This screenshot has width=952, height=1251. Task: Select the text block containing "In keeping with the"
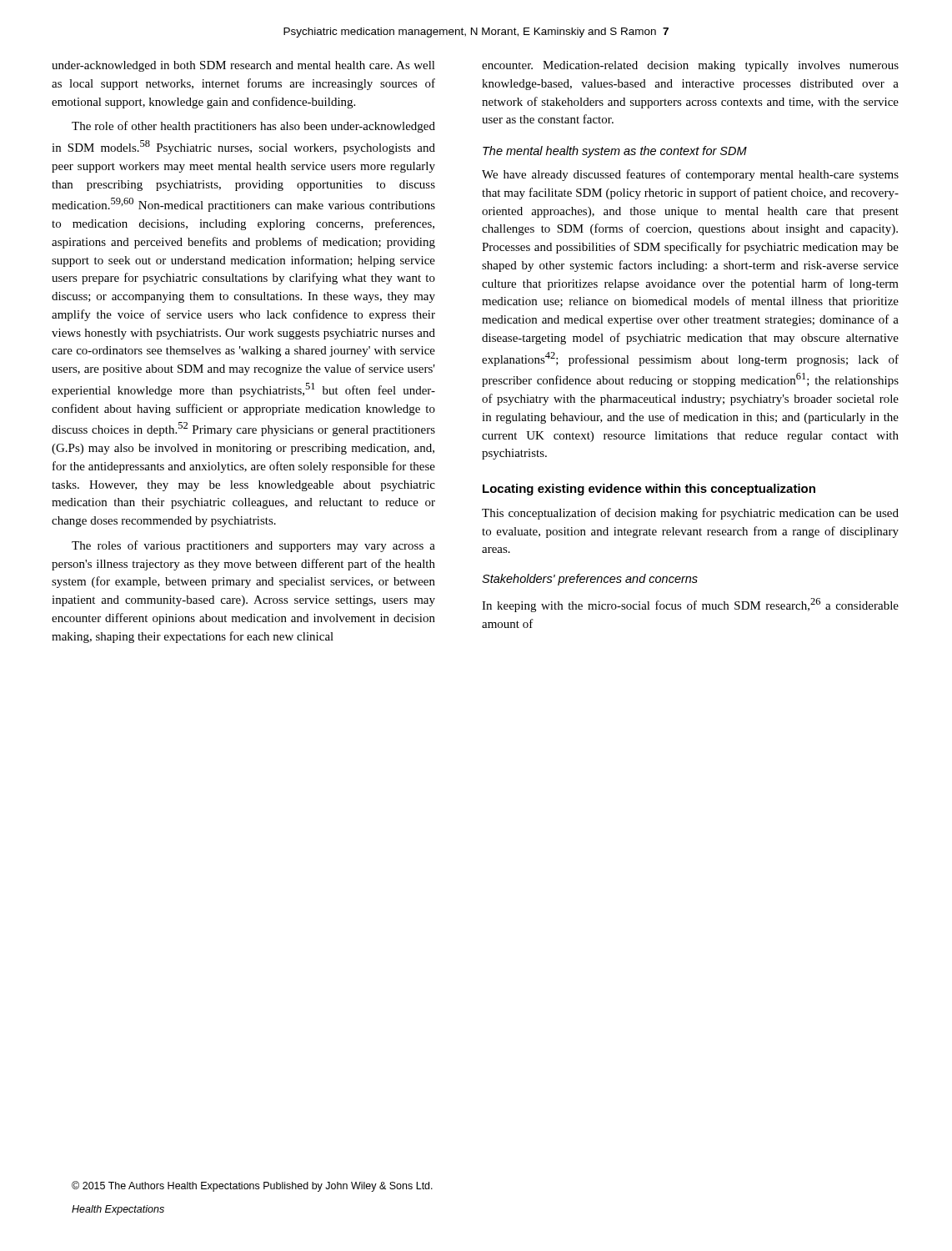[690, 614]
